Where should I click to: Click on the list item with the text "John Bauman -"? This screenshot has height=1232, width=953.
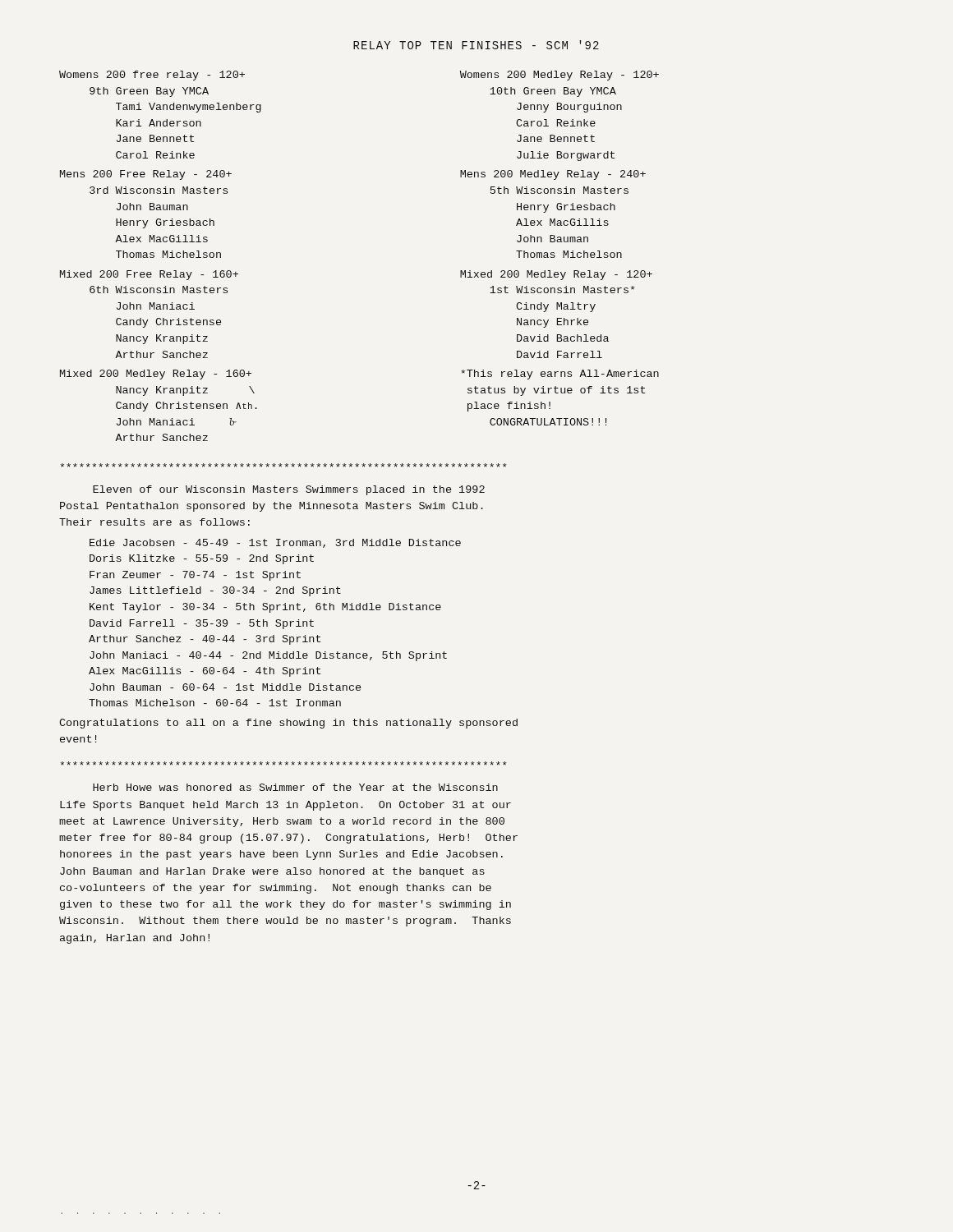225,688
